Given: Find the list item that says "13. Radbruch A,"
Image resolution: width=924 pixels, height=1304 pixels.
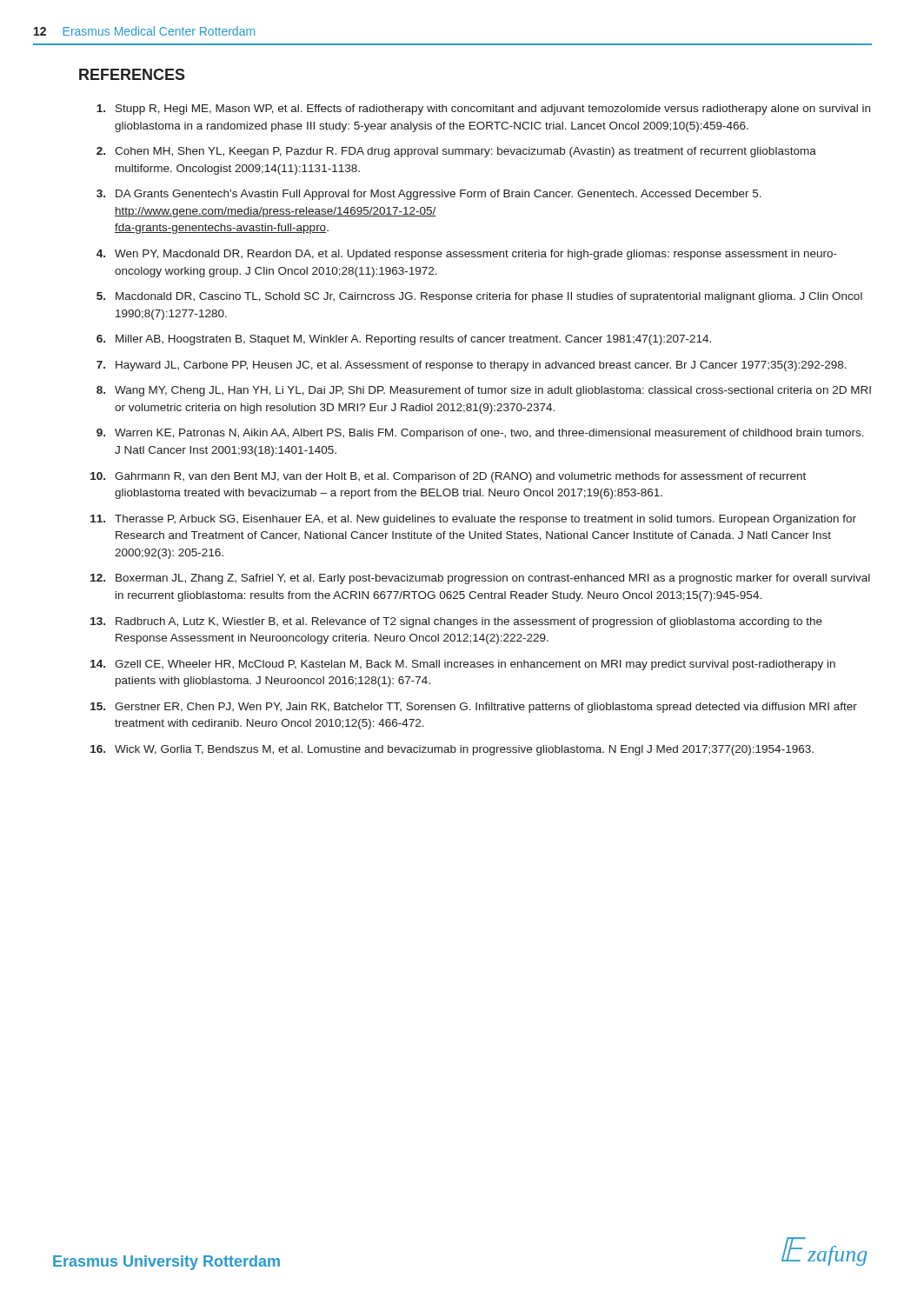Looking at the screenshot, I should (x=475, y=630).
